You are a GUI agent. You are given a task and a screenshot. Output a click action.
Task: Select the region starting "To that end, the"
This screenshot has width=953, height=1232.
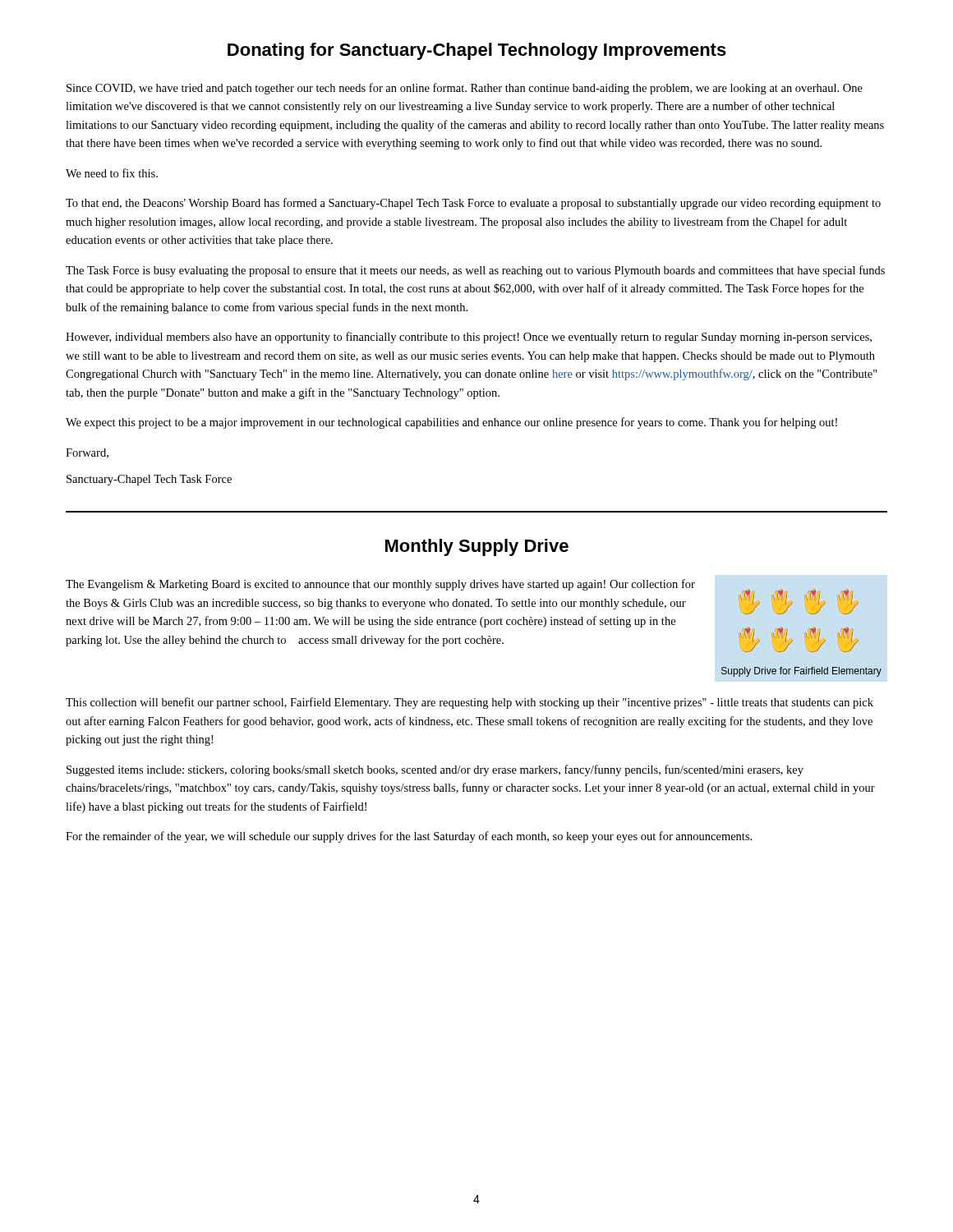tap(473, 222)
